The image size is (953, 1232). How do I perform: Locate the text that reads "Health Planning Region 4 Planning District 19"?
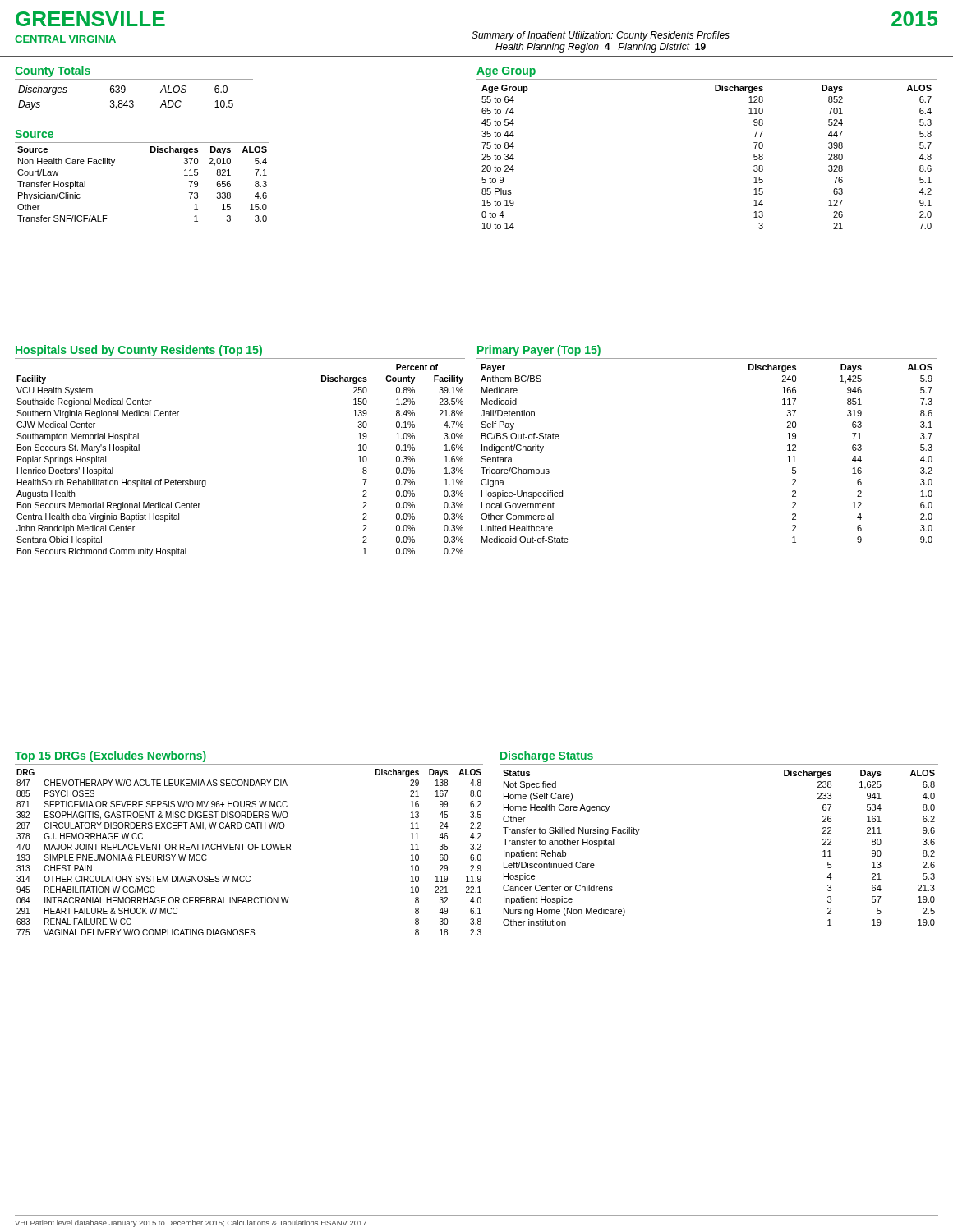[601, 47]
